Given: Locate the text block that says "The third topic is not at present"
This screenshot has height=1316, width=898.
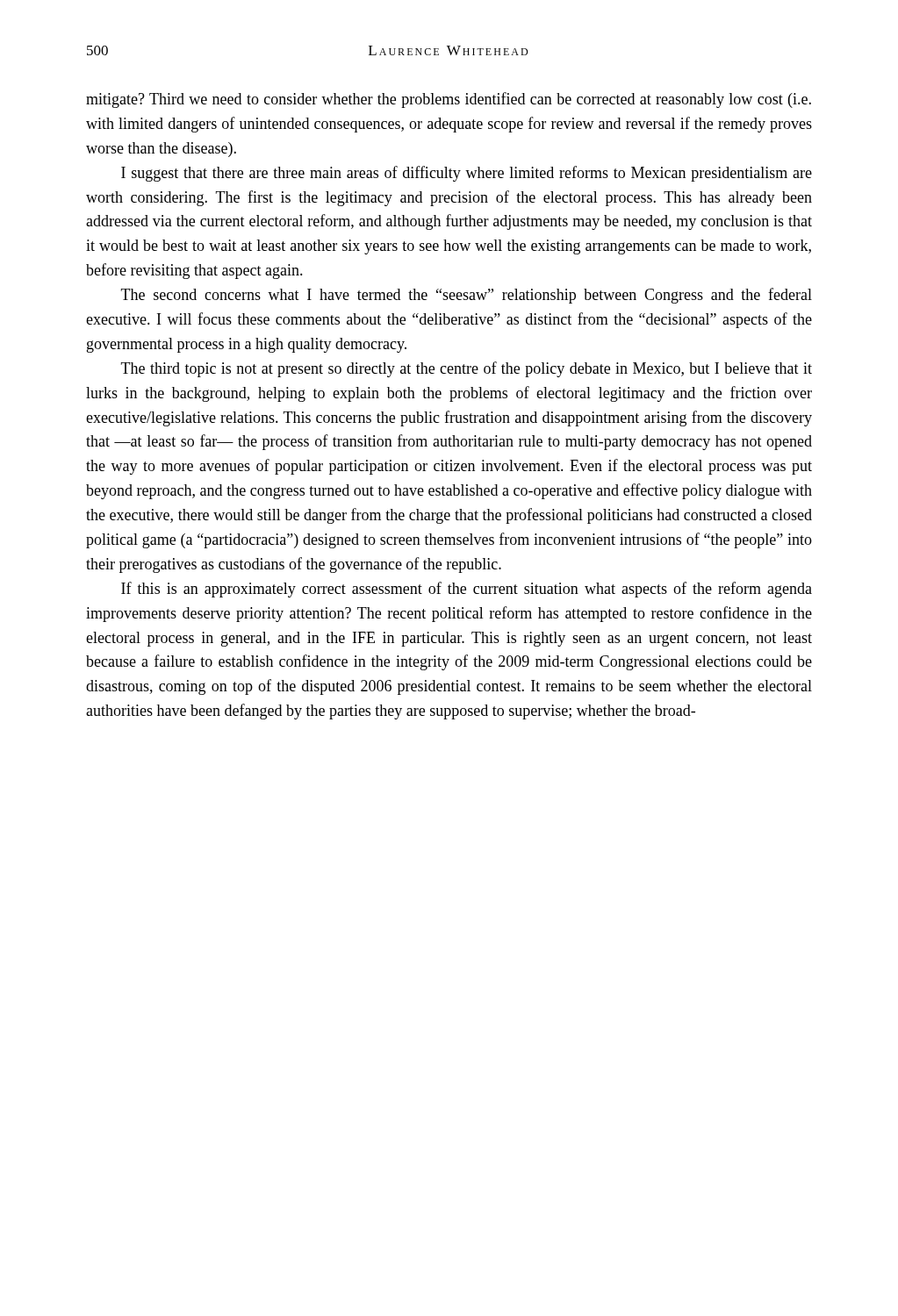Looking at the screenshot, I should pyautogui.click(x=449, y=466).
